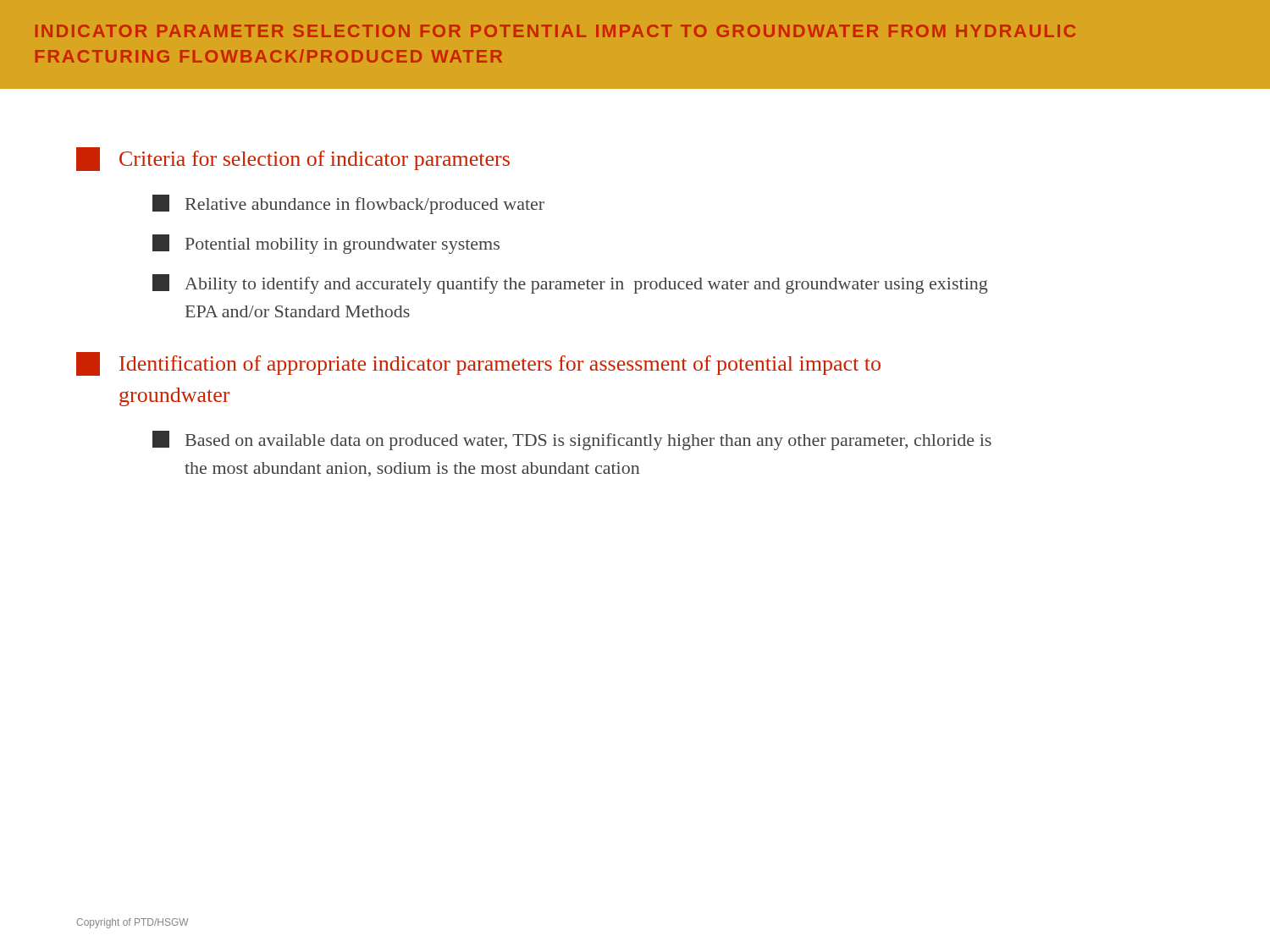Click on the text block starting "Criteria for selection of"
The height and width of the screenshot is (952, 1270).
pyautogui.click(x=293, y=159)
